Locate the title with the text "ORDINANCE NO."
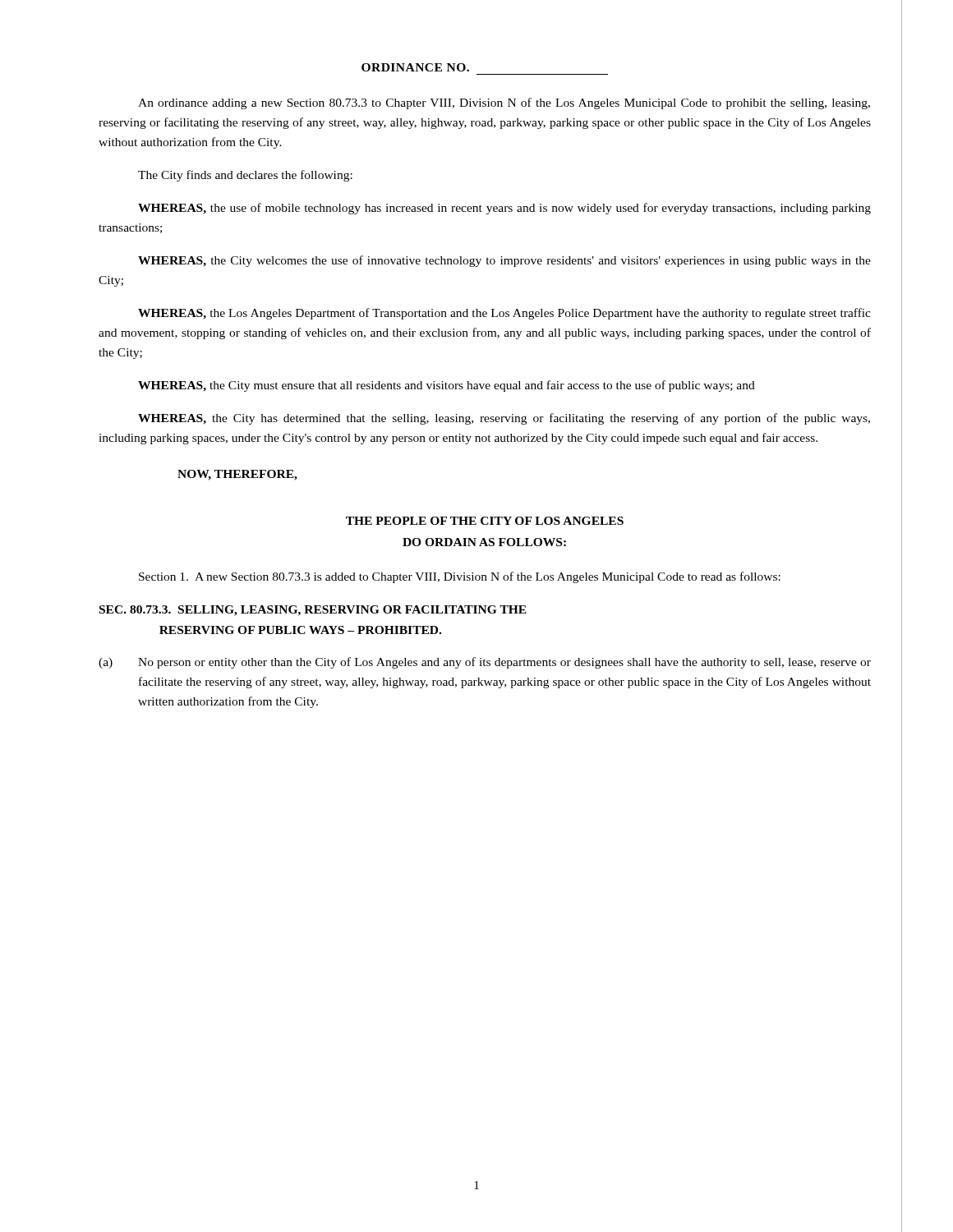953x1232 pixels. 485,67
